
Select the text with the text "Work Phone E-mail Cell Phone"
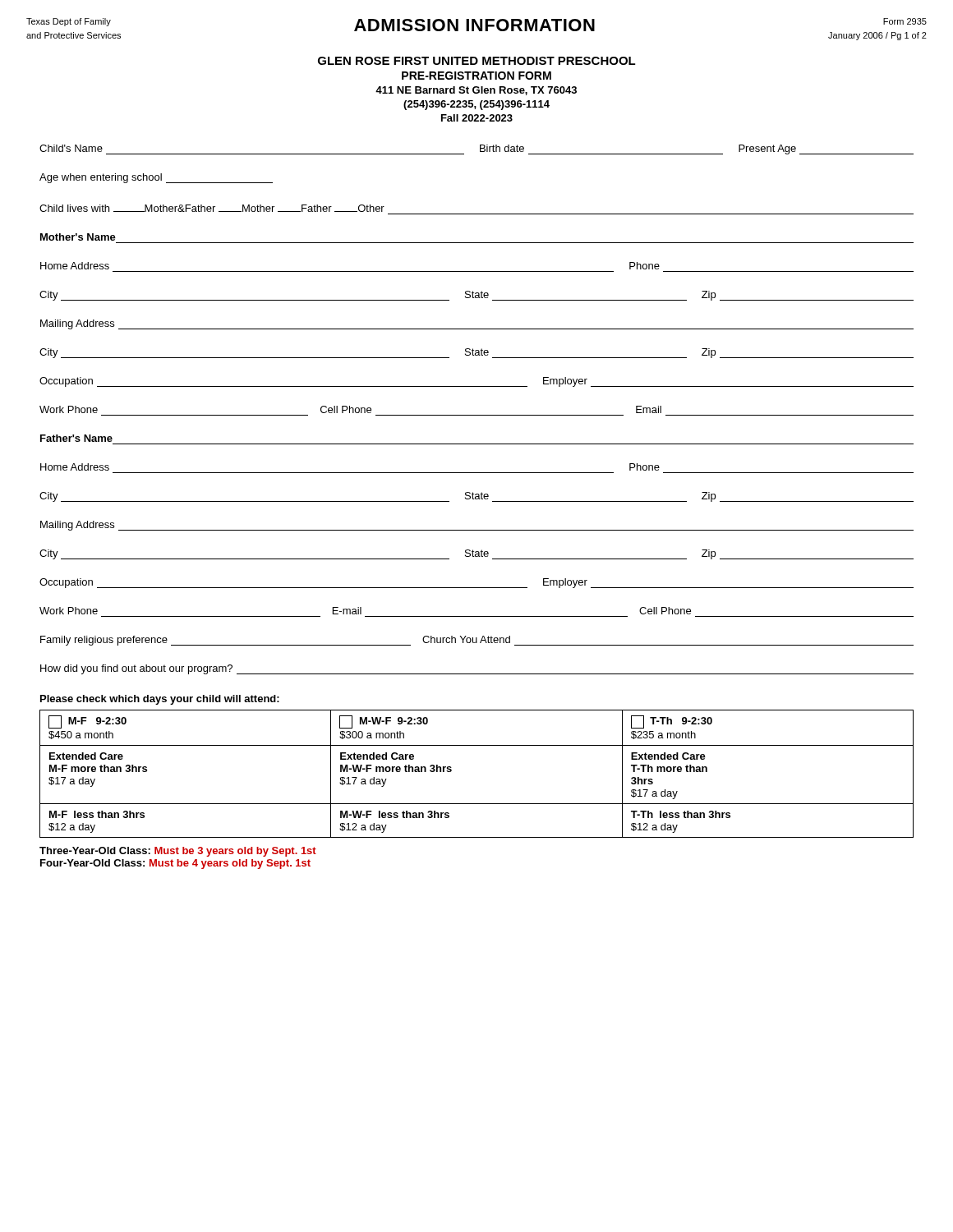[x=476, y=610]
